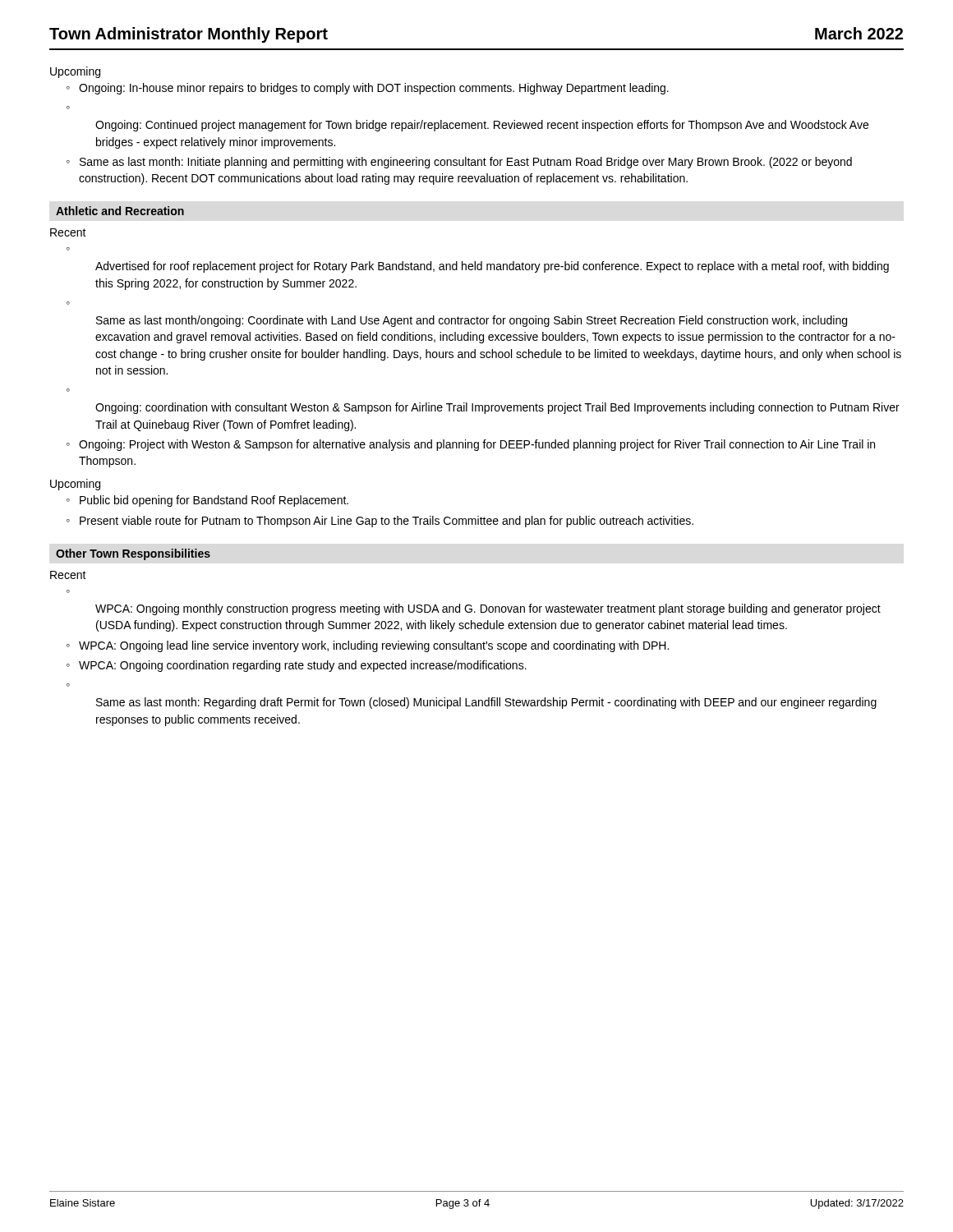
Task: Select the section header with the text "Other Town Responsibilities"
Action: pyautogui.click(x=133, y=554)
